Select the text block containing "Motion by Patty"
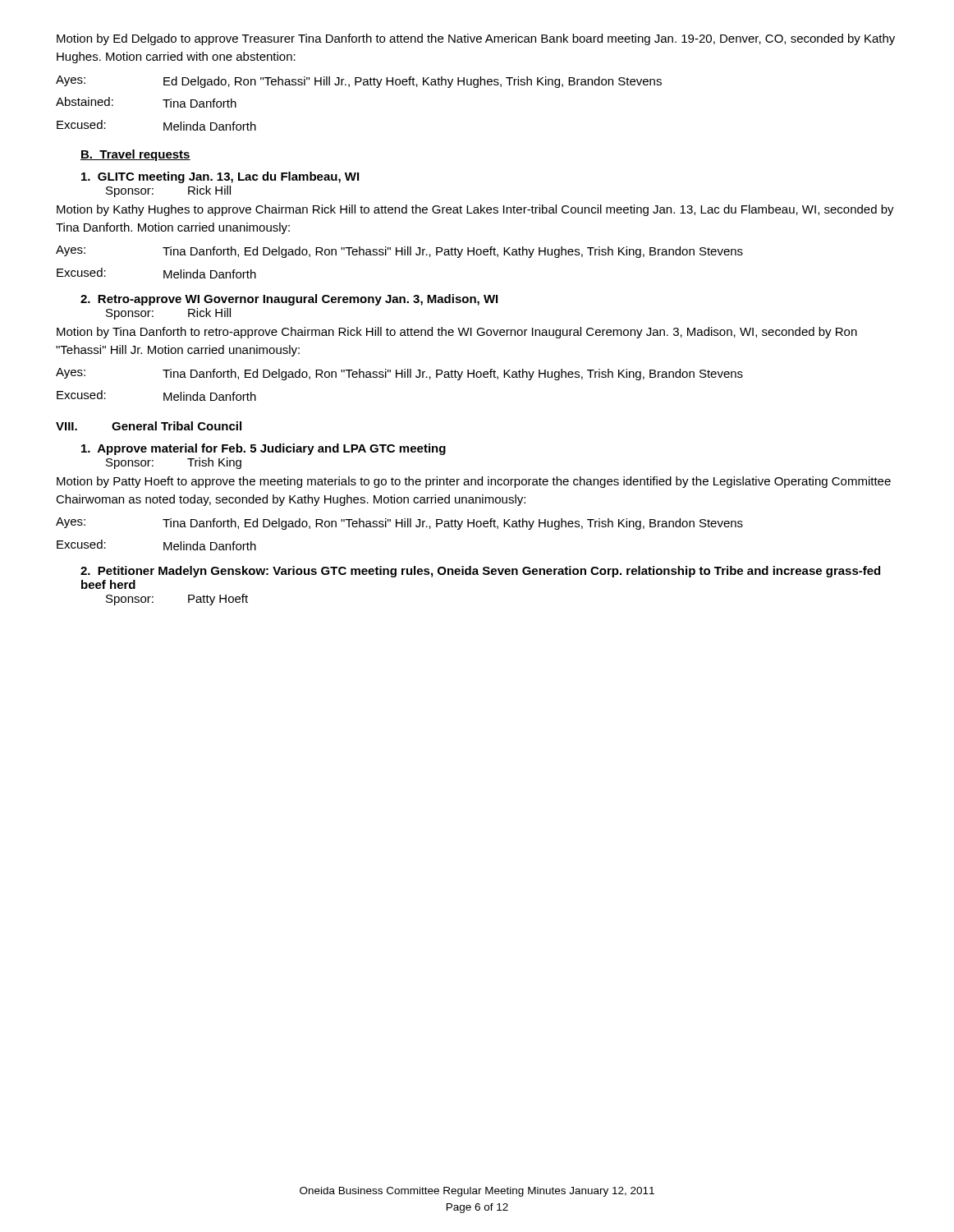This screenshot has width=954, height=1232. coord(473,490)
